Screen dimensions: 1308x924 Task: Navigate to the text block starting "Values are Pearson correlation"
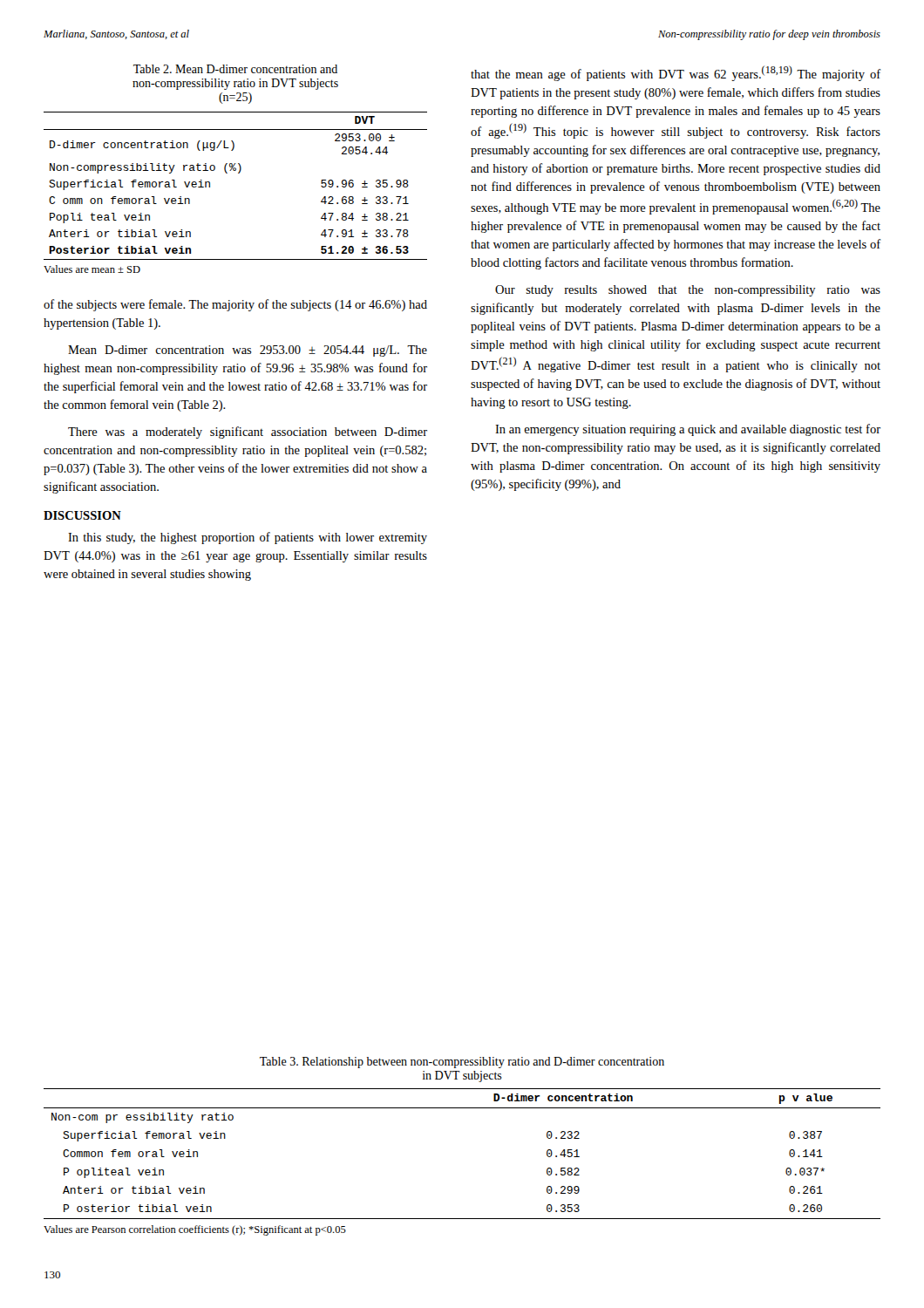195,1230
